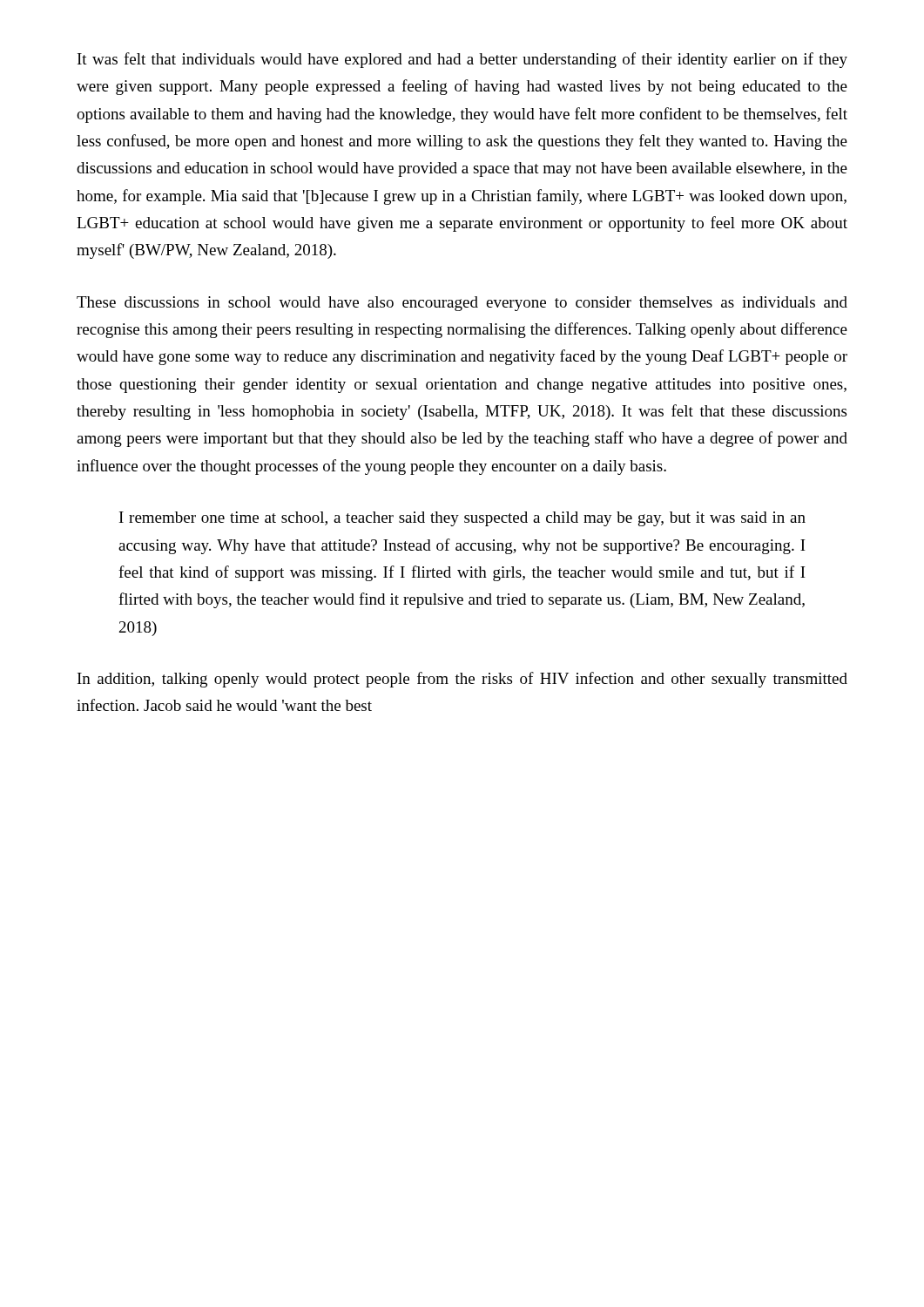Find the element starting "In addition, talking openly would"
The height and width of the screenshot is (1307, 924).
click(x=462, y=692)
